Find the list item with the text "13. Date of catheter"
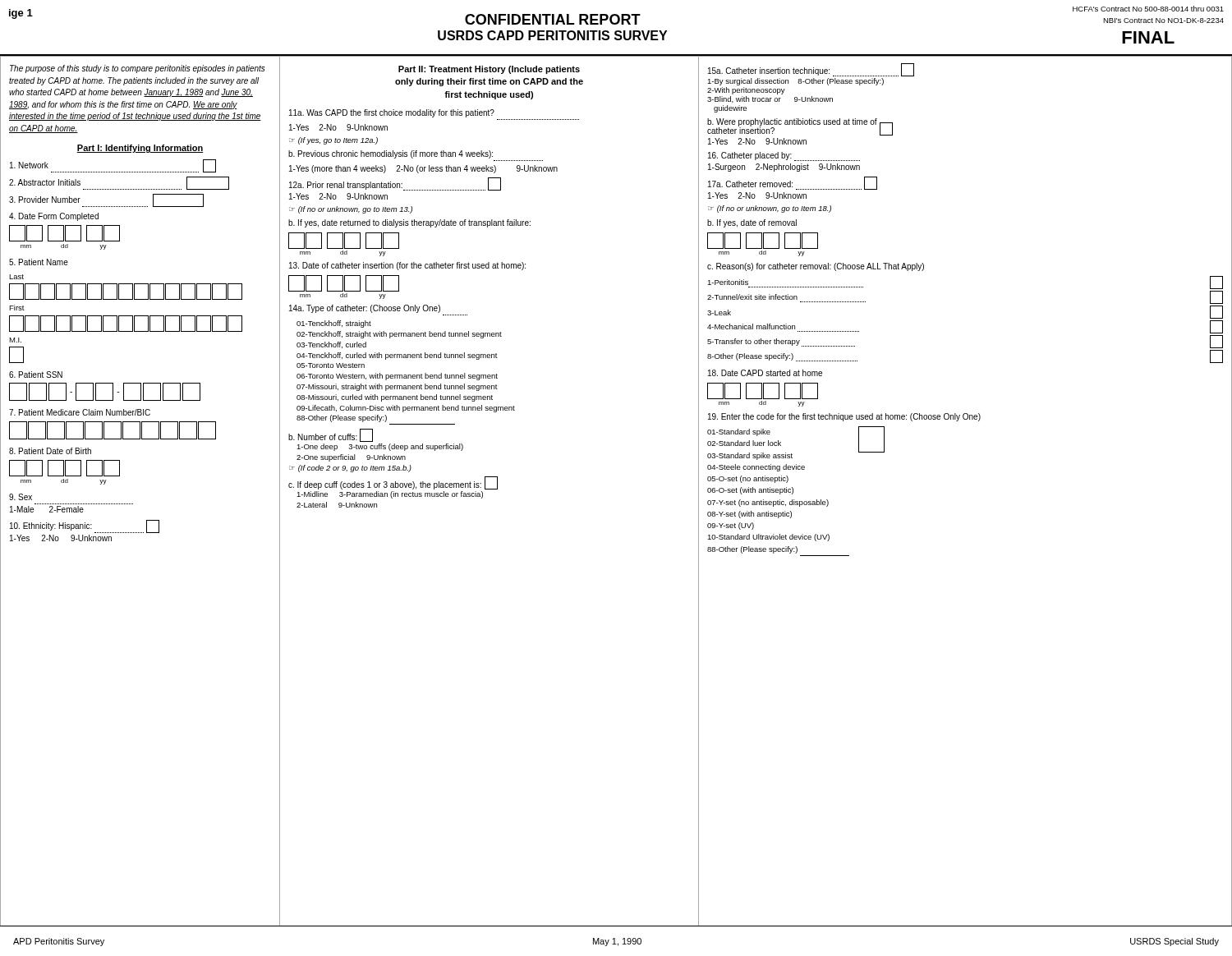 407,266
